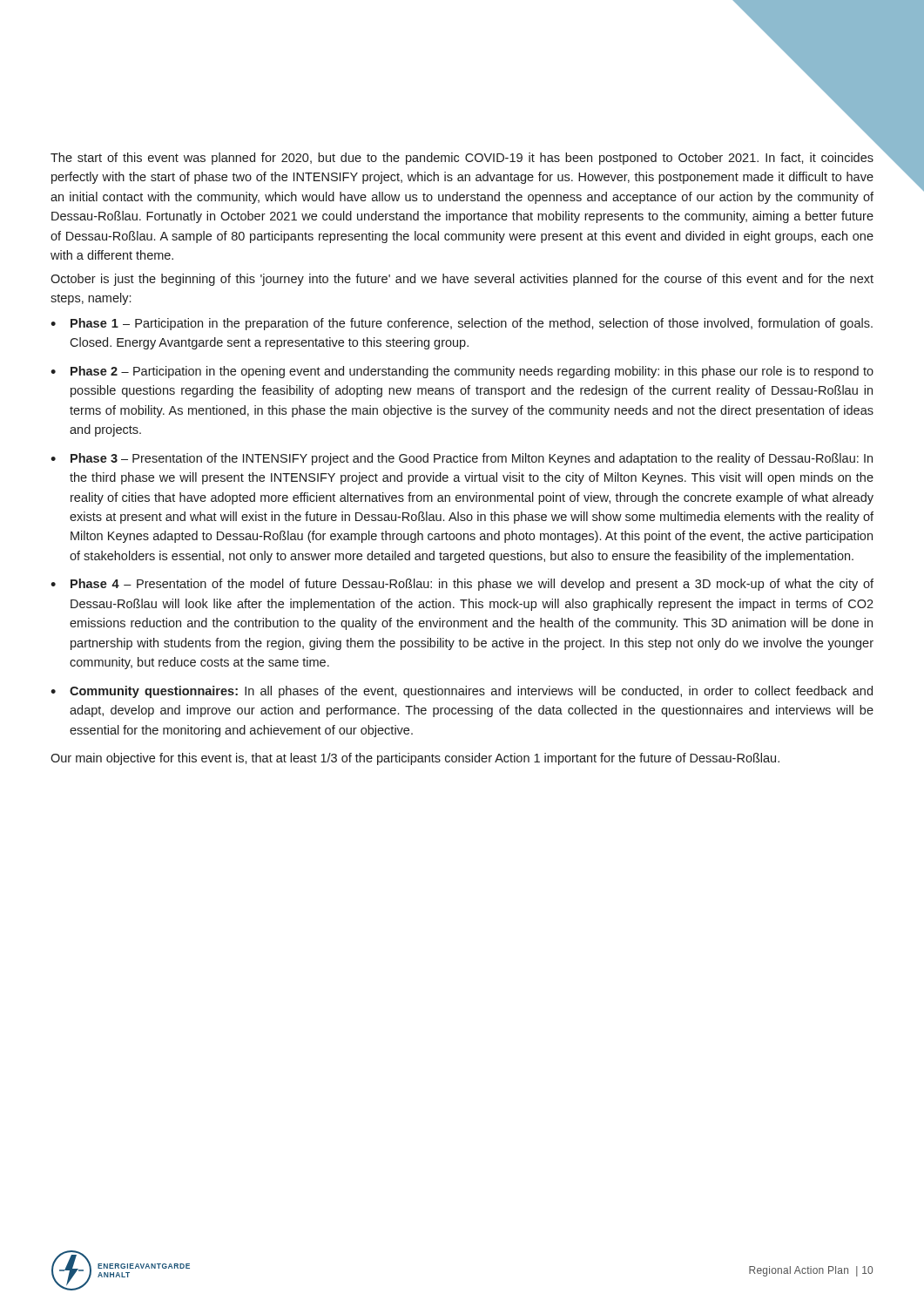Select the block starting "• Phase 1 – Participation in the"

pyautogui.click(x=462, y=333)
